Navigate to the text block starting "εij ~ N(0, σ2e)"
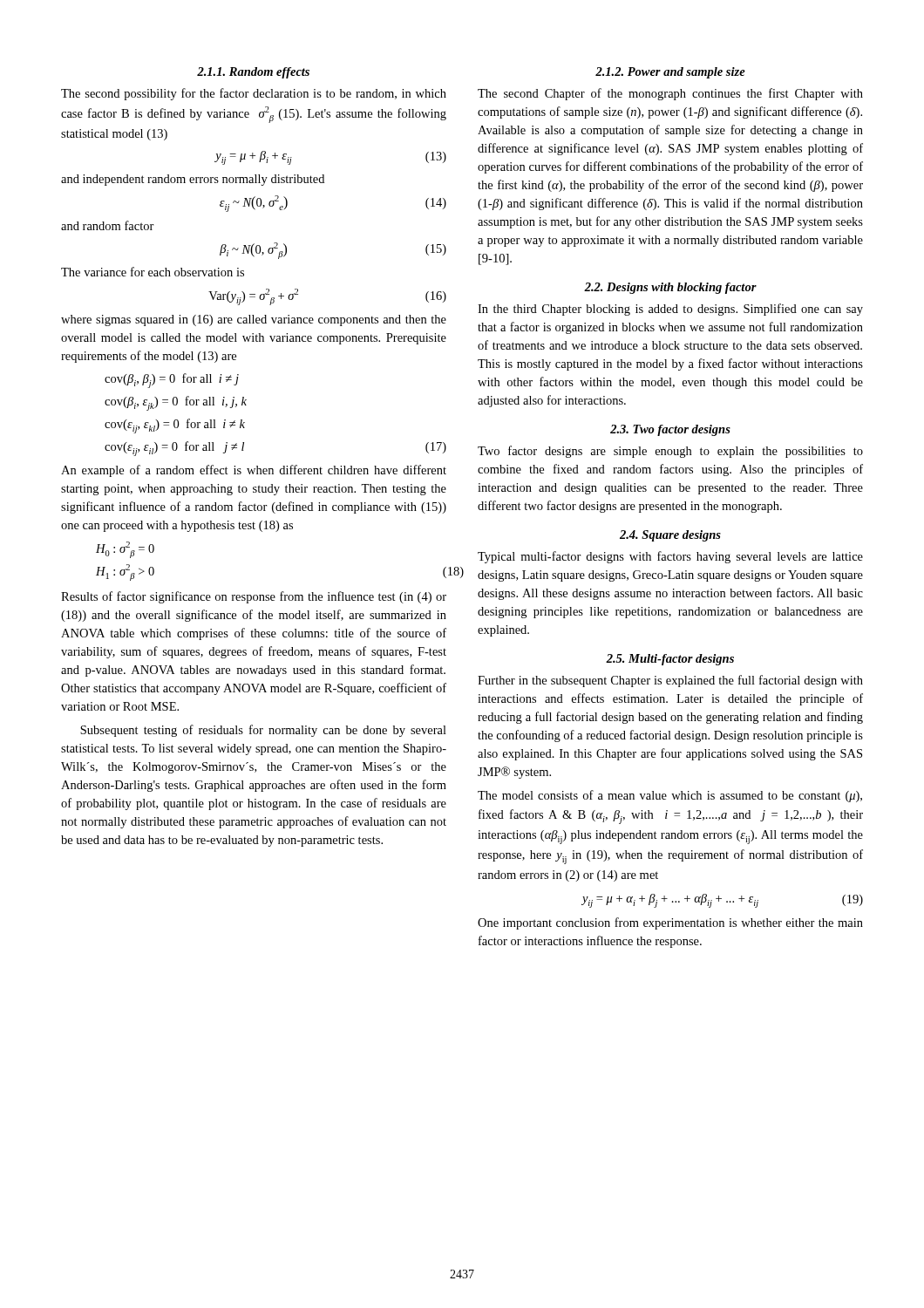 pyautogui.click(x=254, y=202)
